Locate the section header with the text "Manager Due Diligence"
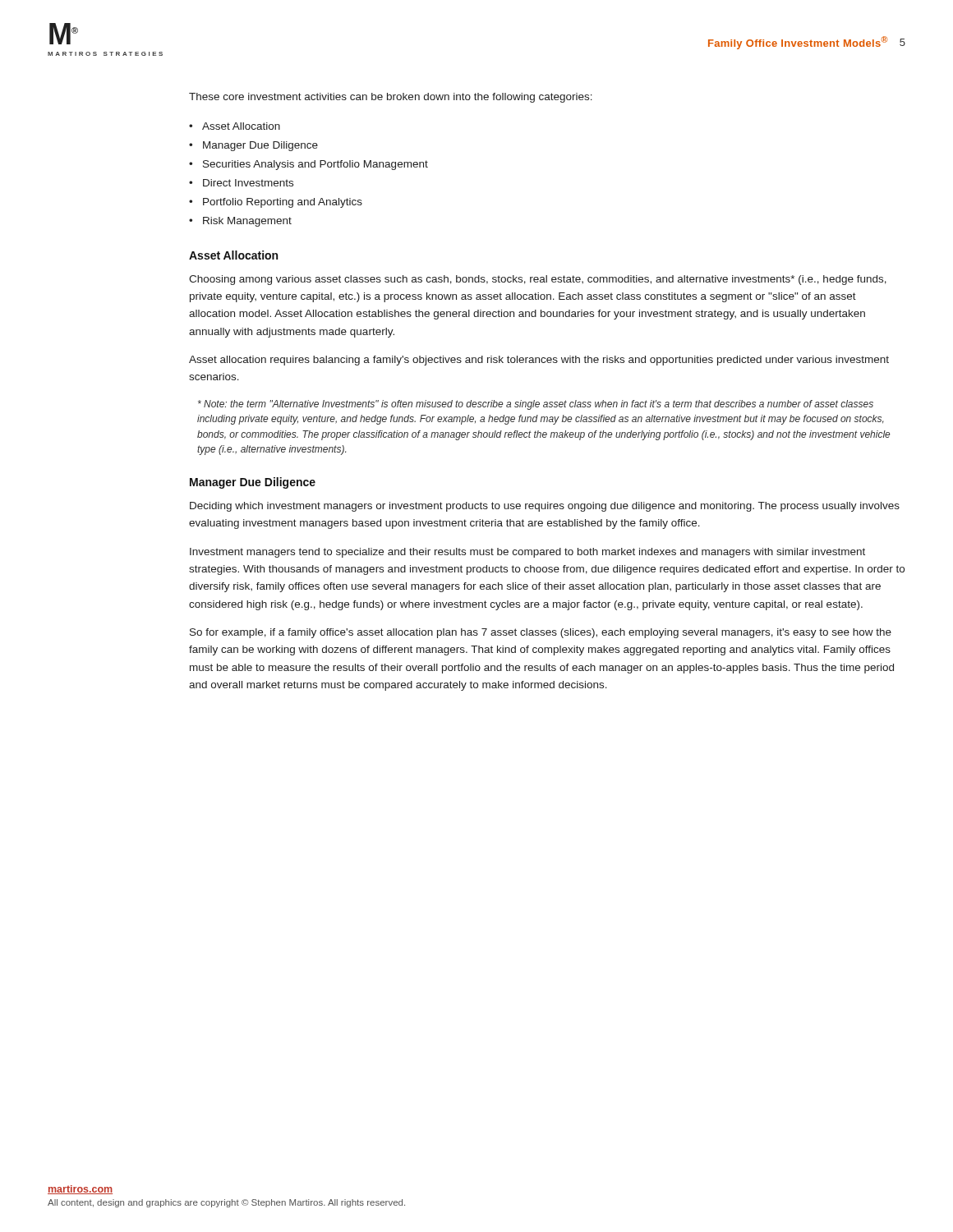 point(252,482)
